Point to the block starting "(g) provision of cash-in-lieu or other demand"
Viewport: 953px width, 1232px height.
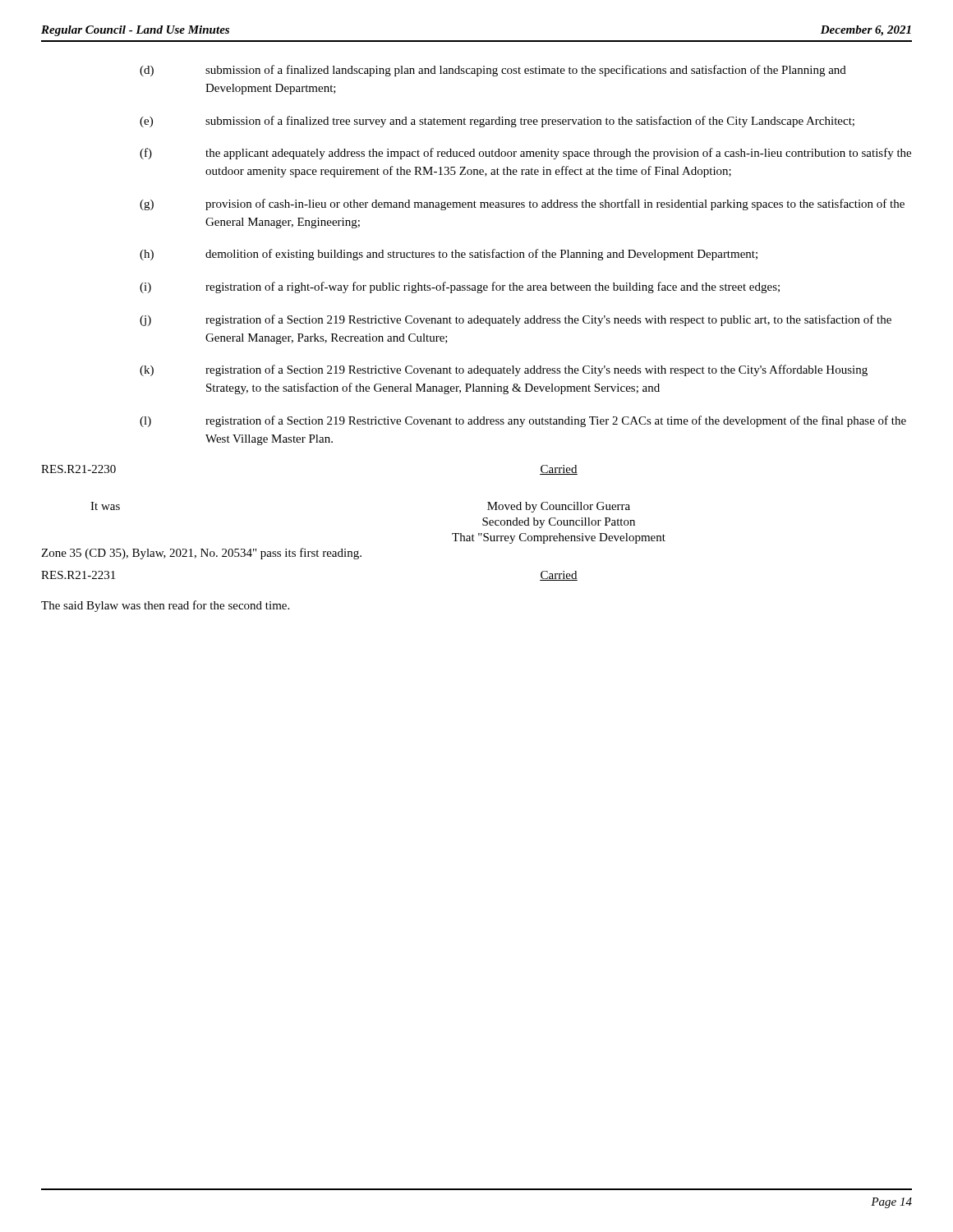click(x=476, y=213)
